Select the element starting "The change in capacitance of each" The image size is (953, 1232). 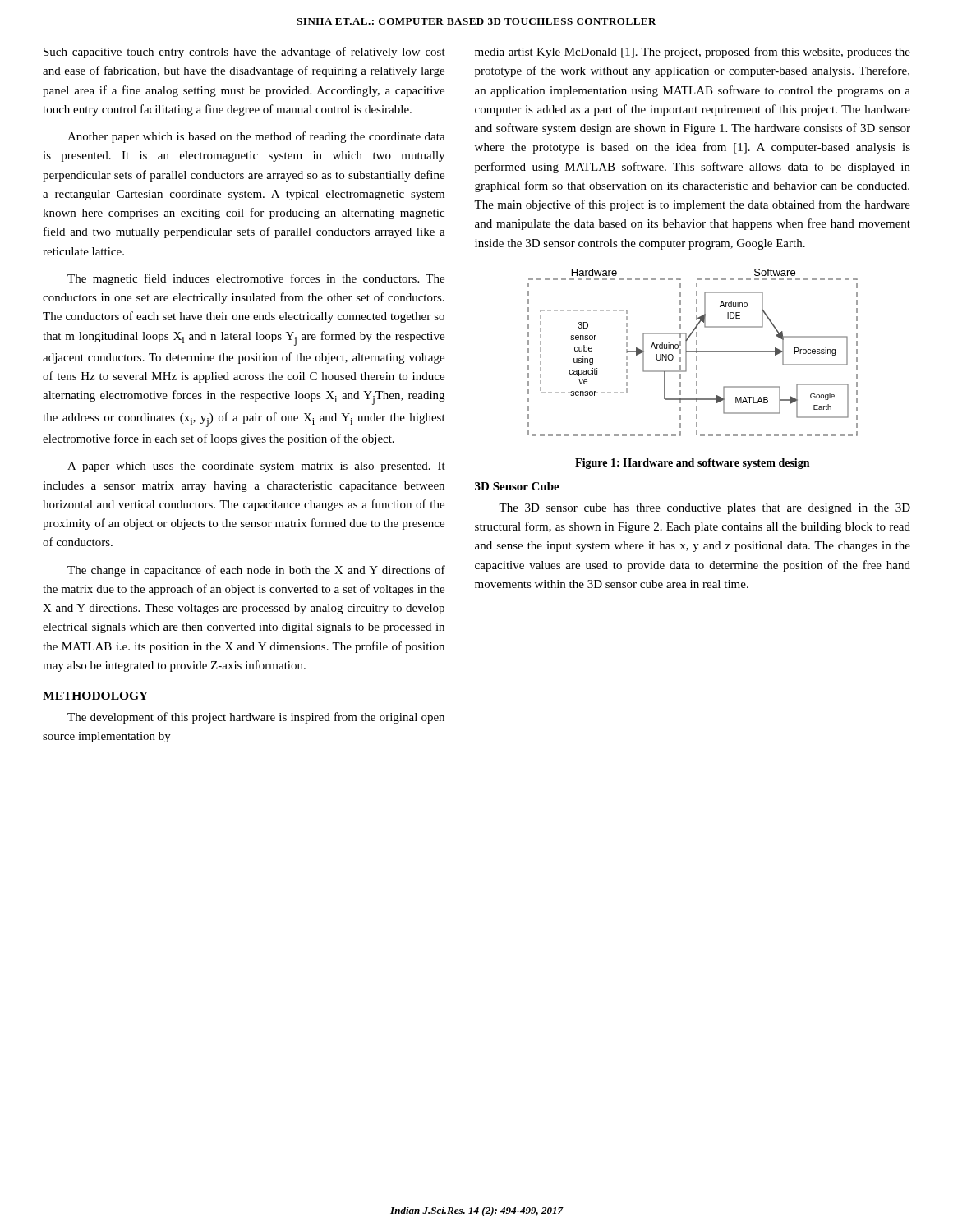click(244, 618)
